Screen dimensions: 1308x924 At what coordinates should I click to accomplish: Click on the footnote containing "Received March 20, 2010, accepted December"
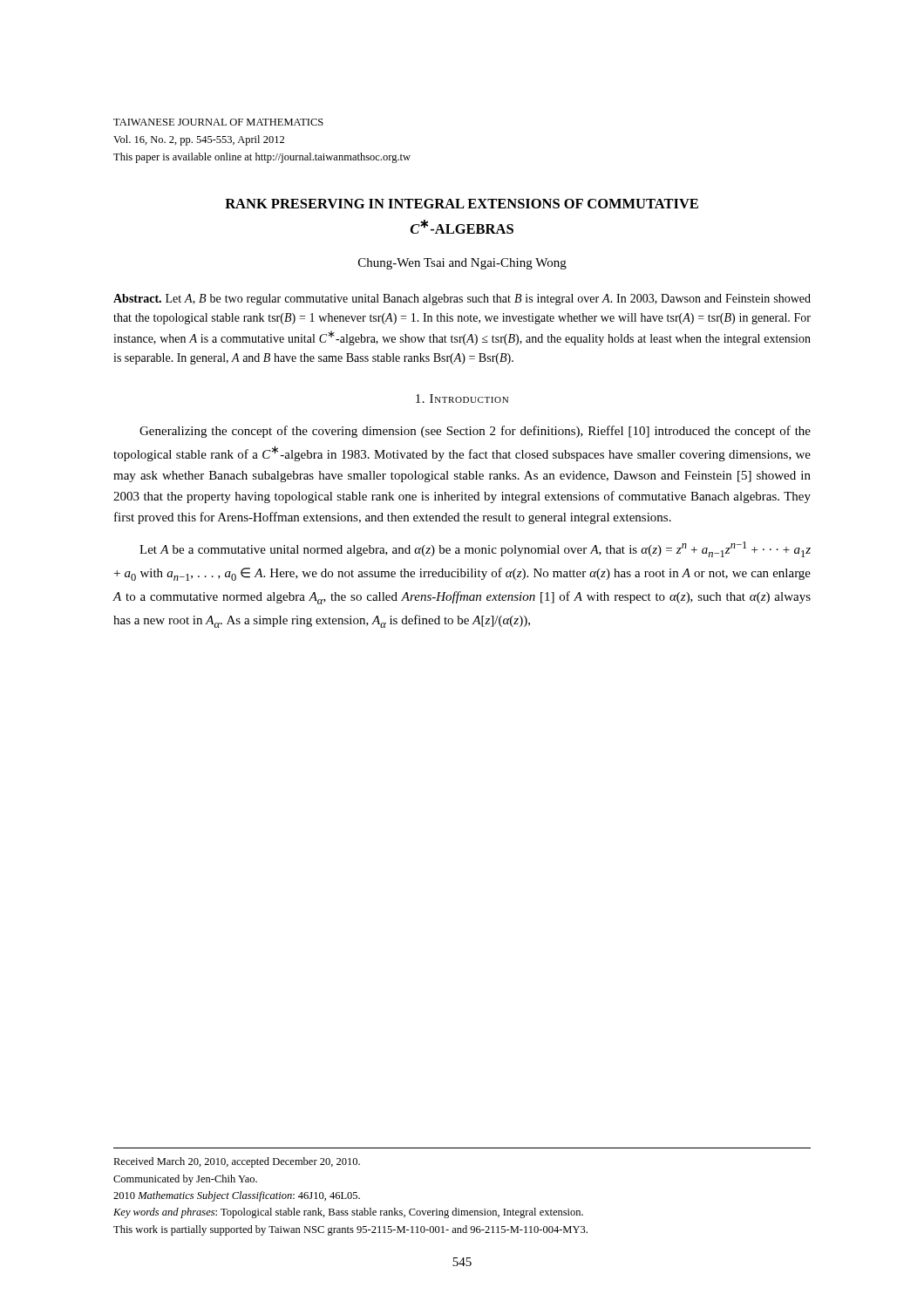(x=351, y=1195)
